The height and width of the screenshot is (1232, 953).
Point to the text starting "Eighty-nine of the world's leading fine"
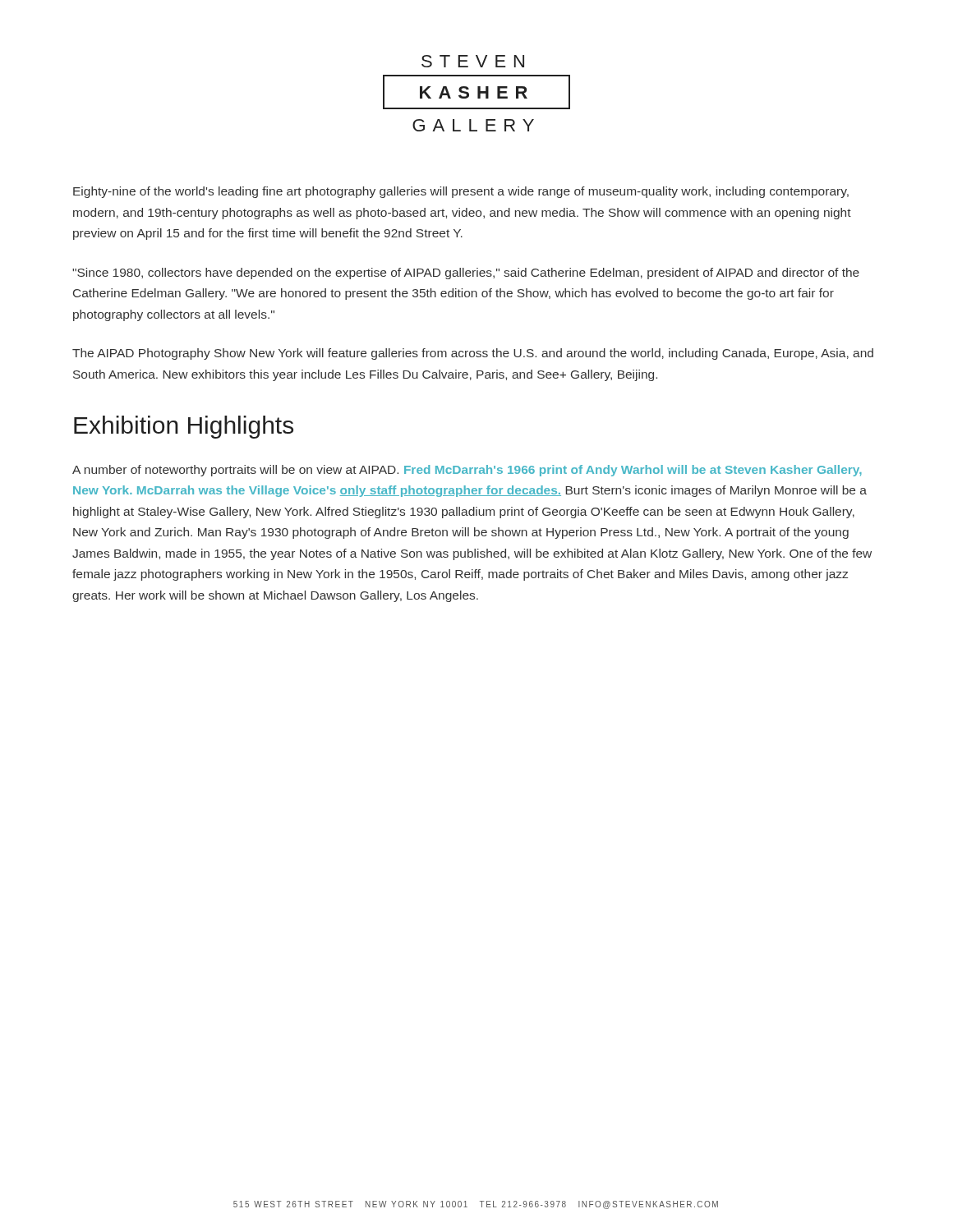(x=462, y=212)
